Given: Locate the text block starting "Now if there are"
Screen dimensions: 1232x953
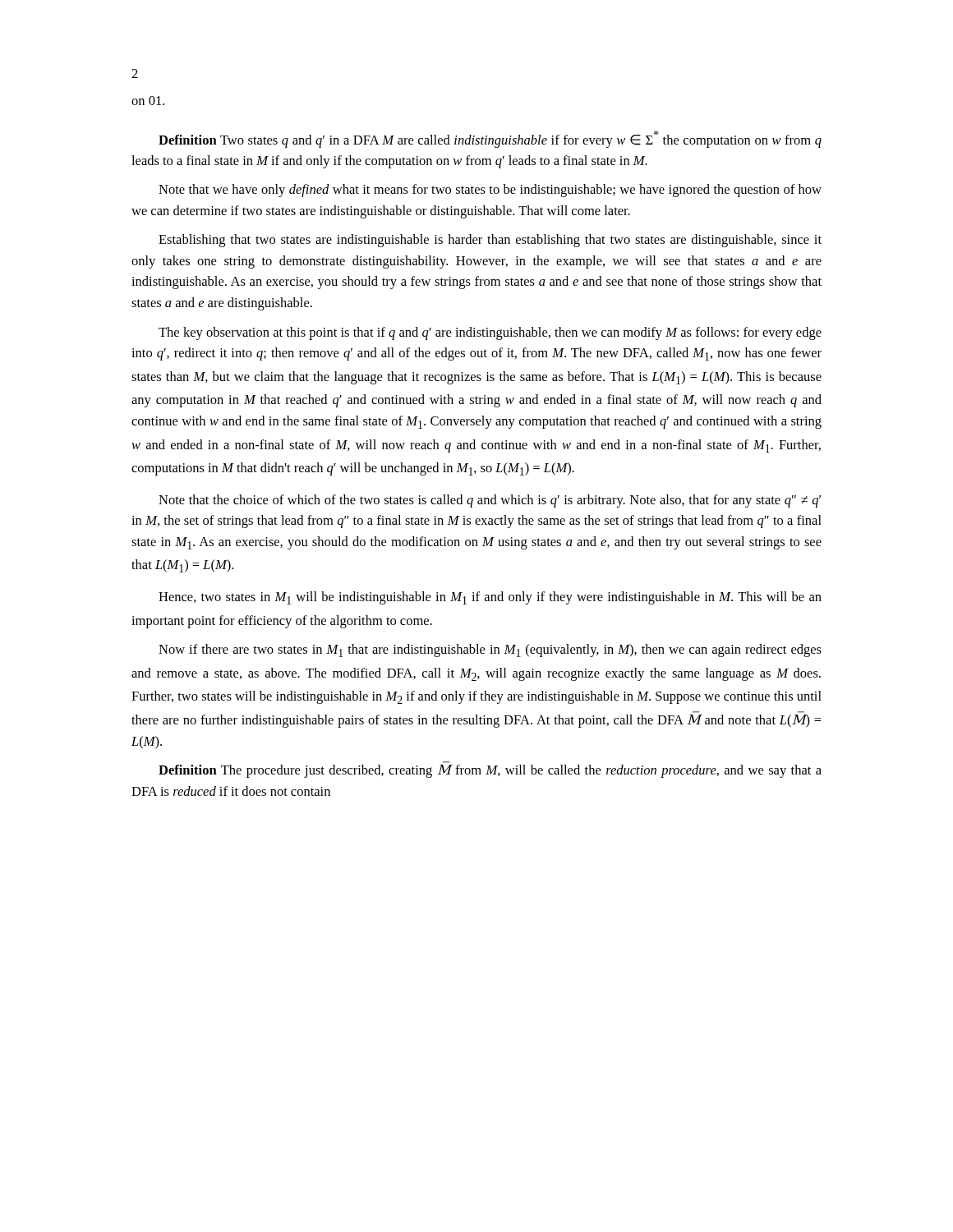Looking at the screenshot, I should click(476, 695).
